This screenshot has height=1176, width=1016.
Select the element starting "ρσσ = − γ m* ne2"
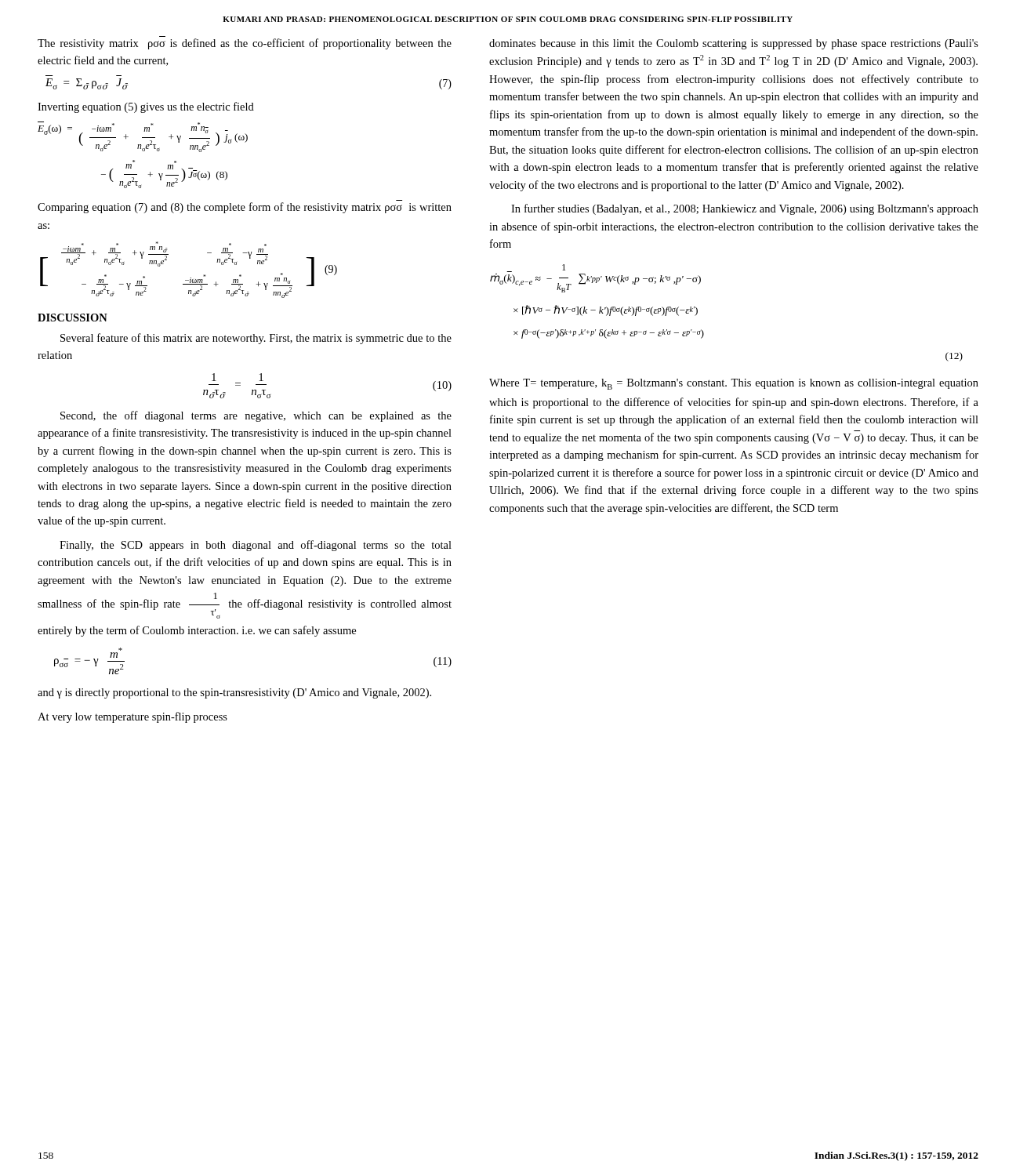pyautogui.click(x=116, y=661)
